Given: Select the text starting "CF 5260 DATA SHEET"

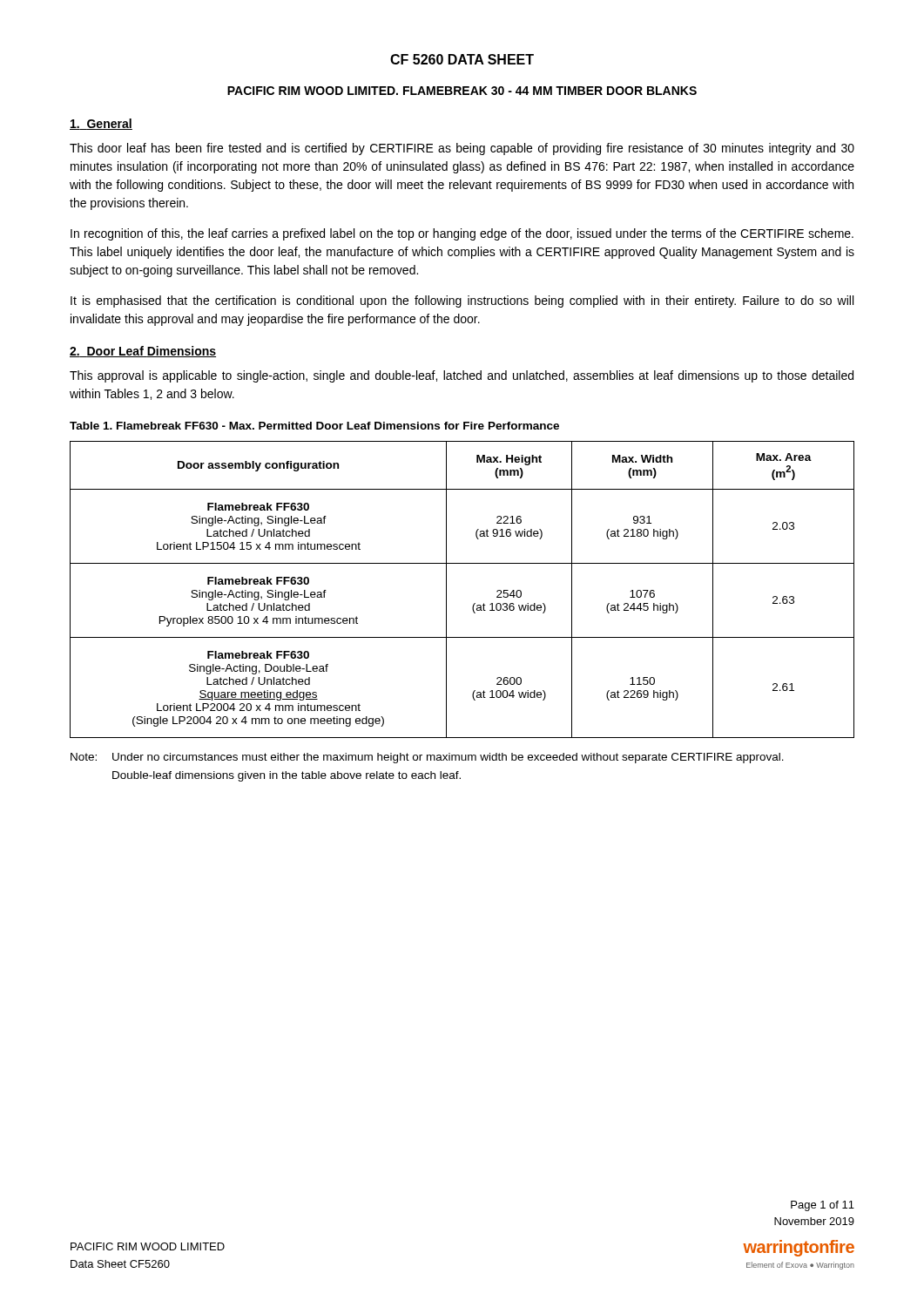Looking at the screenshot, I should pyautogui.click(x=462, y=60).
